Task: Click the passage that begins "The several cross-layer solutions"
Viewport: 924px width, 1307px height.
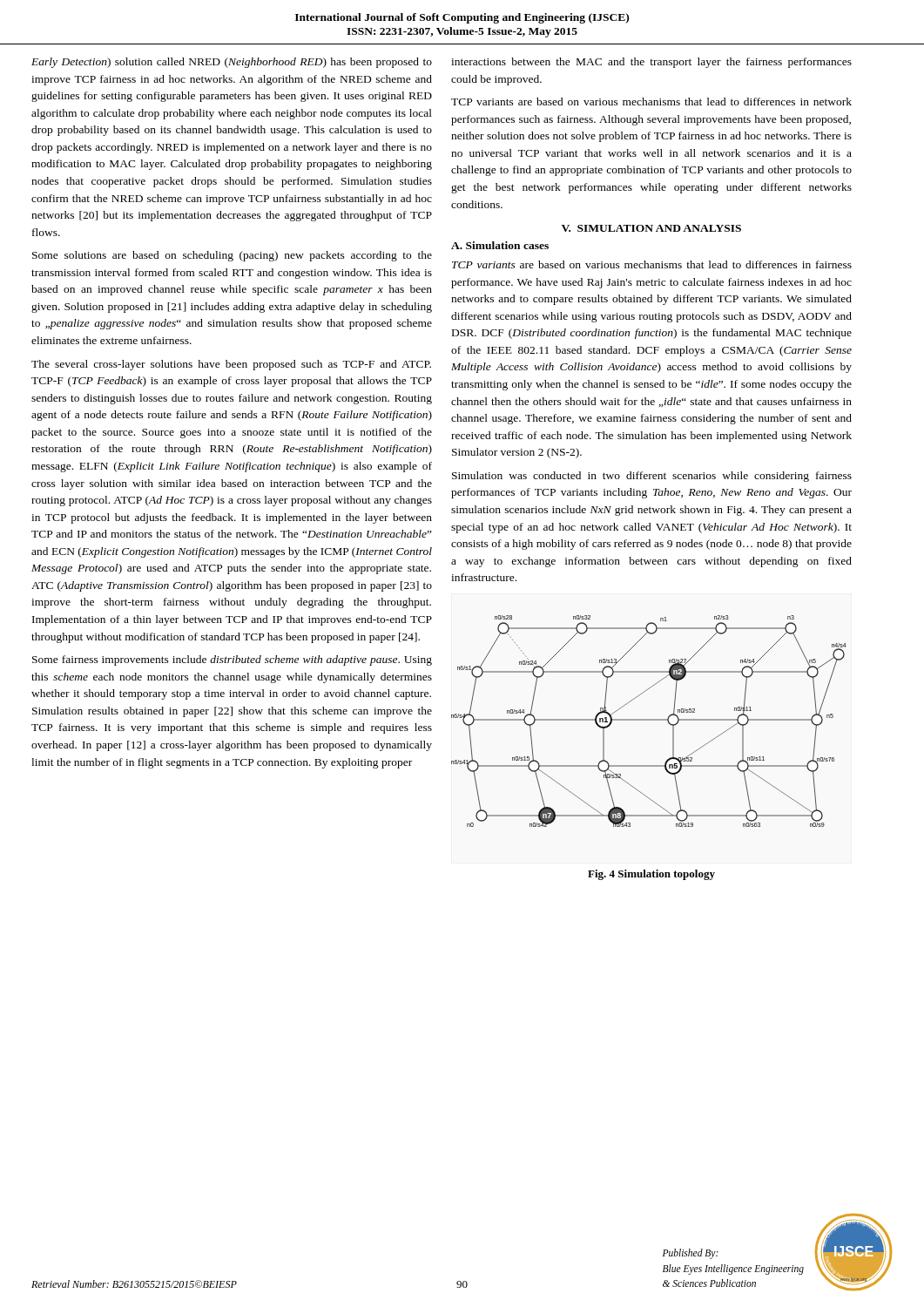Action: (232, 500)
